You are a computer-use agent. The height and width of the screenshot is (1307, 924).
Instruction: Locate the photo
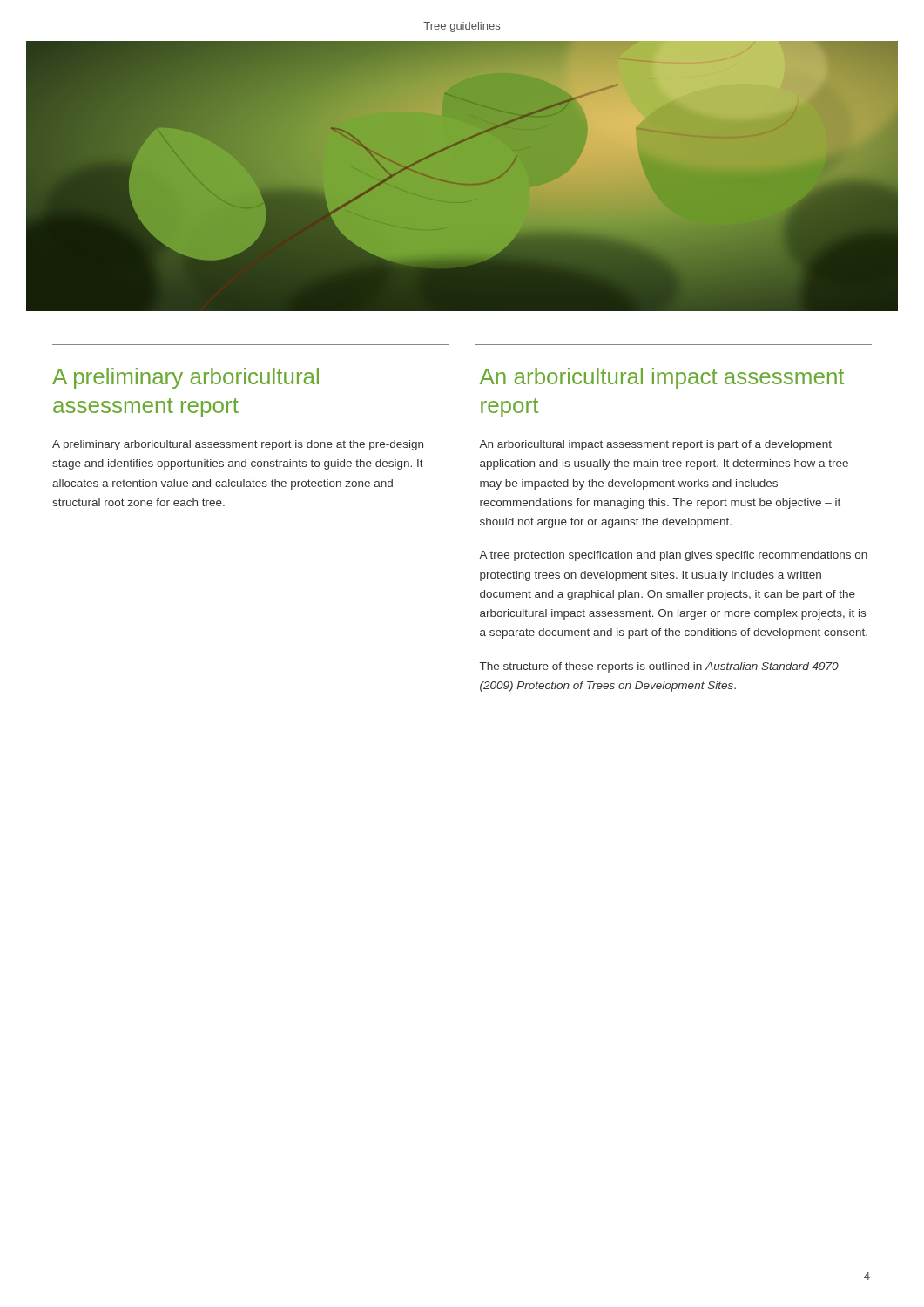point(462,176)
